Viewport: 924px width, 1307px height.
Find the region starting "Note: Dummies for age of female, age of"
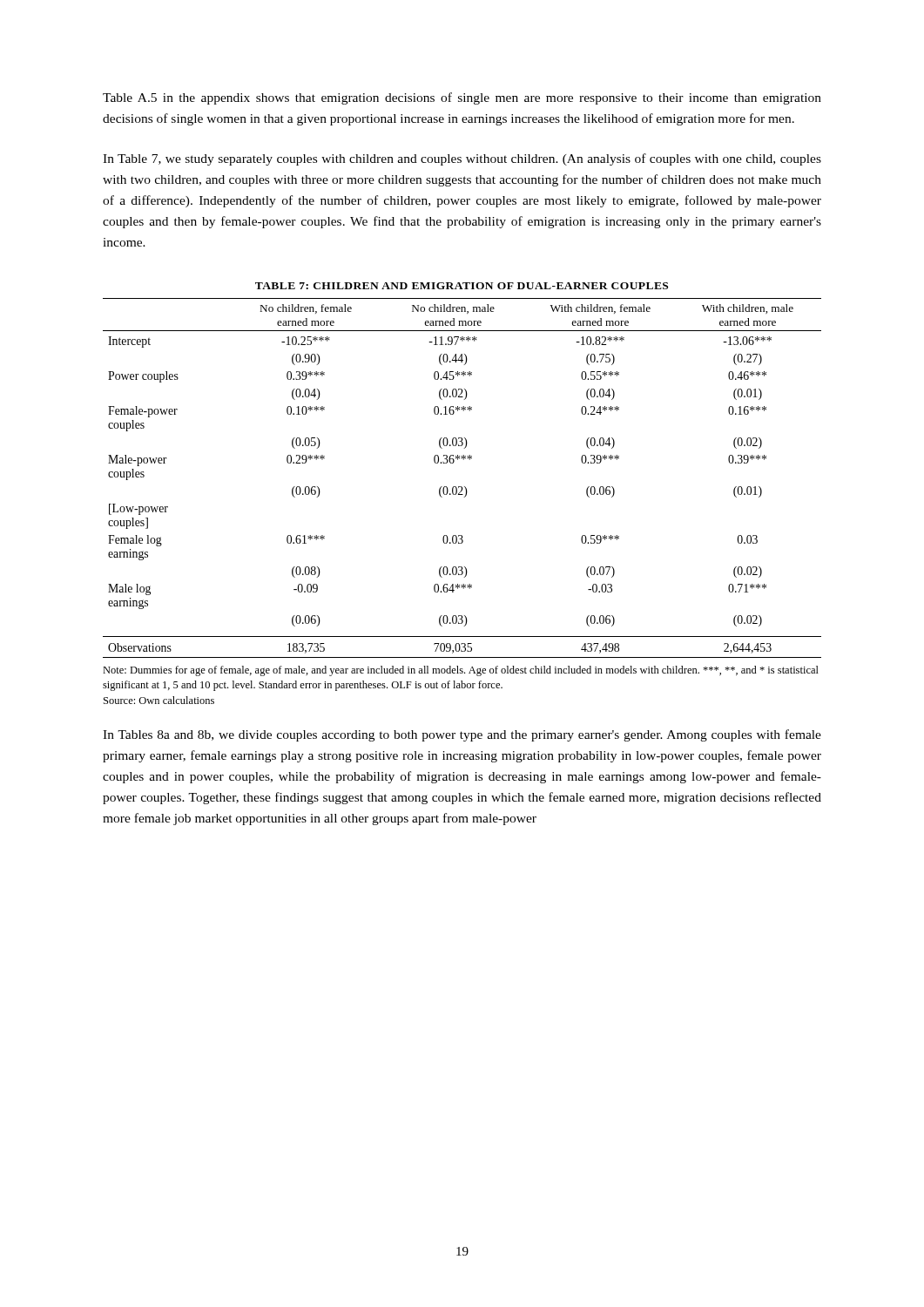461,685
